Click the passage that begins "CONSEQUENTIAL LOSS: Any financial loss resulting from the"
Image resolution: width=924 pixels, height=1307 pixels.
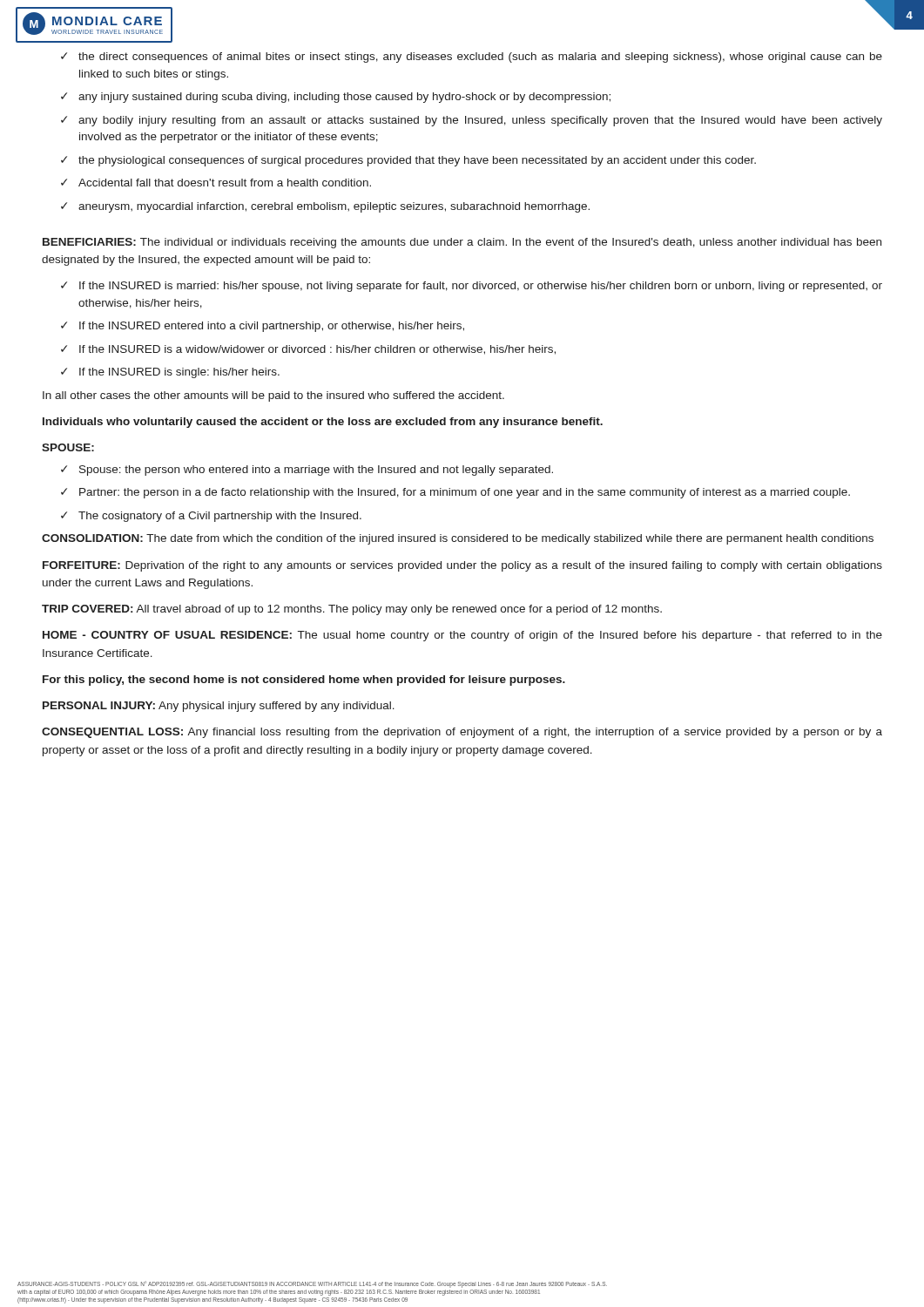point(462,740)
